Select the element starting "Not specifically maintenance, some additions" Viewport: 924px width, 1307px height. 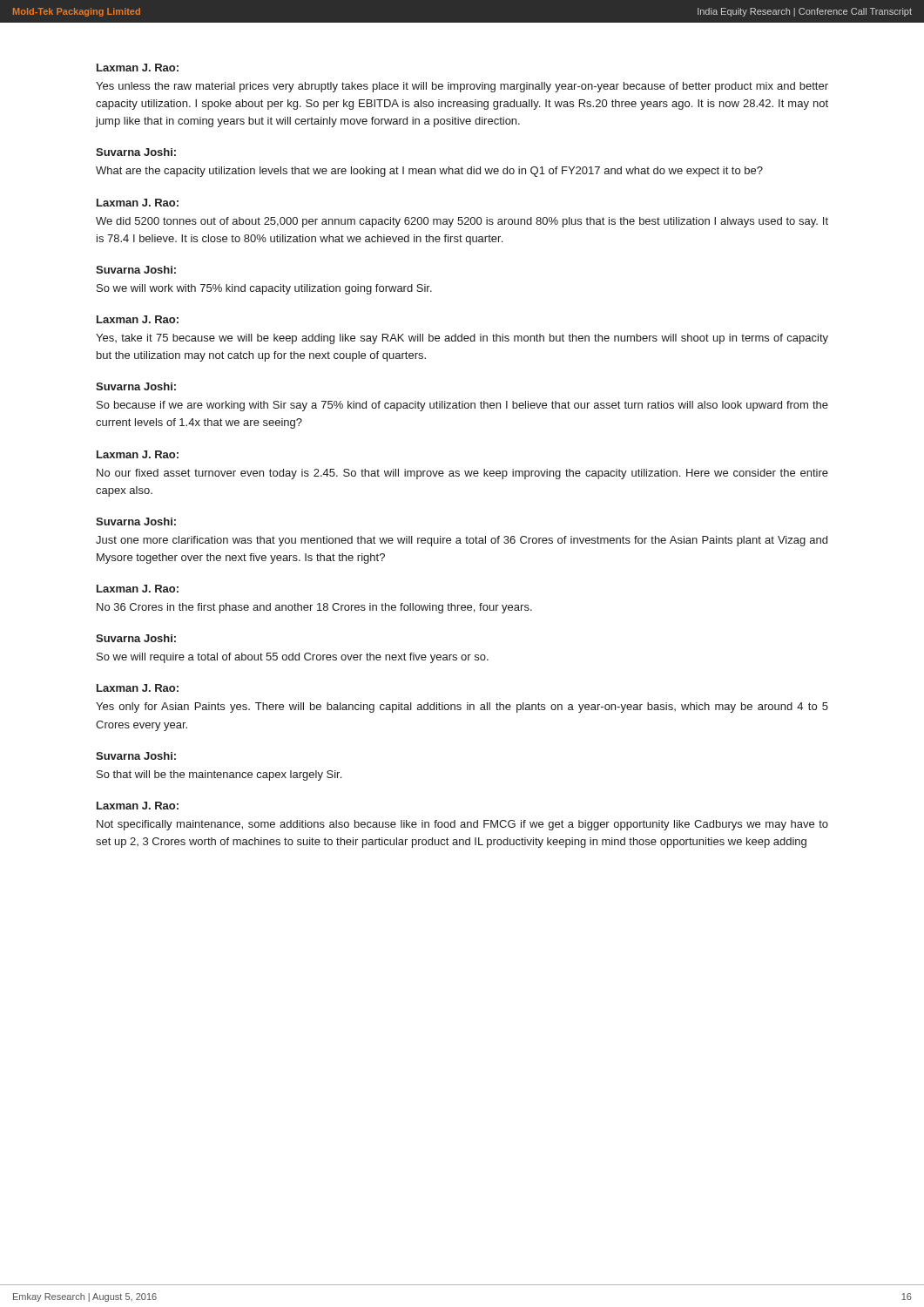click(462, 832)
